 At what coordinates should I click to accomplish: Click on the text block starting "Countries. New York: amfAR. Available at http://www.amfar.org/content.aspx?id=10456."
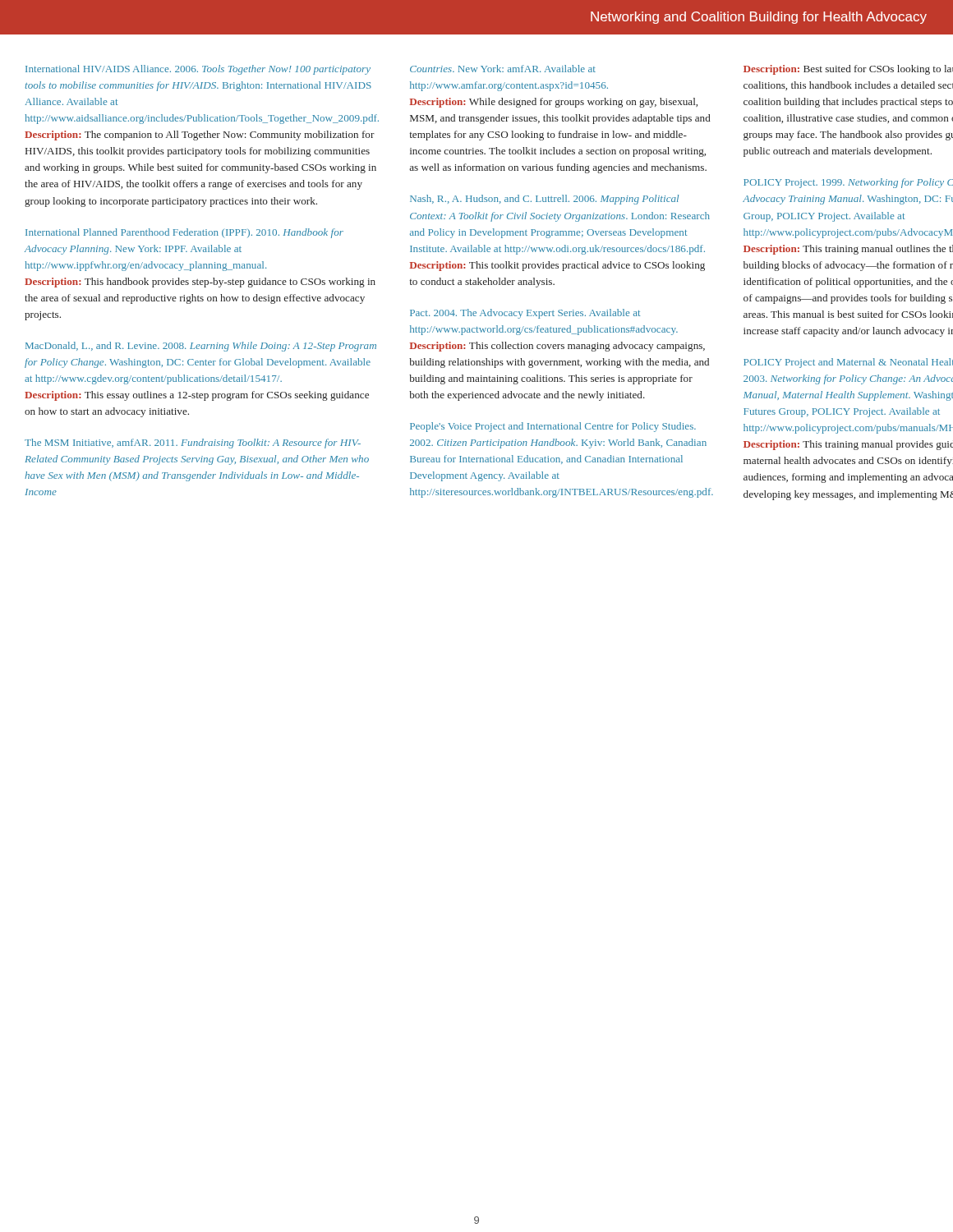click(560, 118)
